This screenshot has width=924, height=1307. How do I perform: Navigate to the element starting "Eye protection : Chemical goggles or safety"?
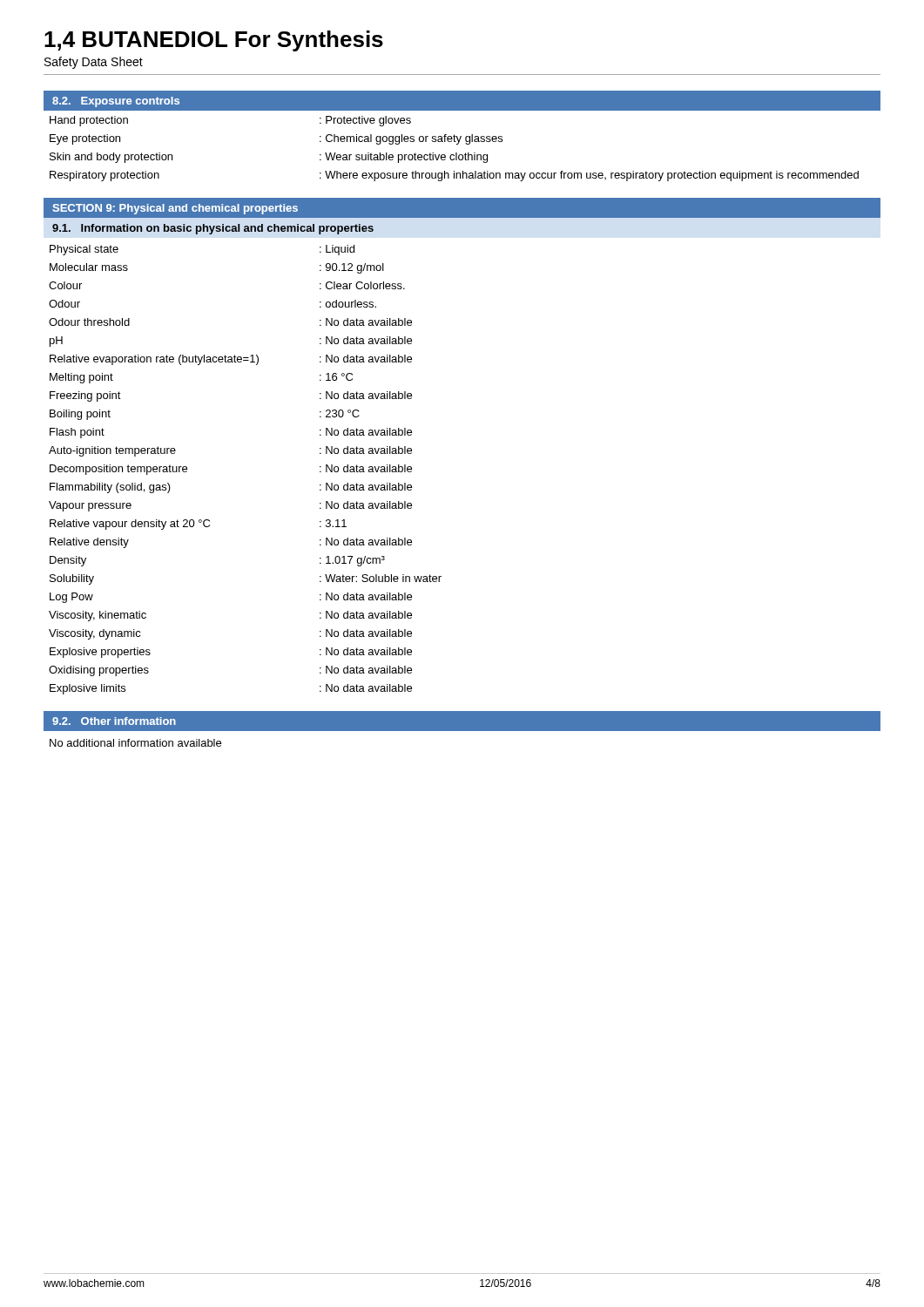[x=462, y=138]
